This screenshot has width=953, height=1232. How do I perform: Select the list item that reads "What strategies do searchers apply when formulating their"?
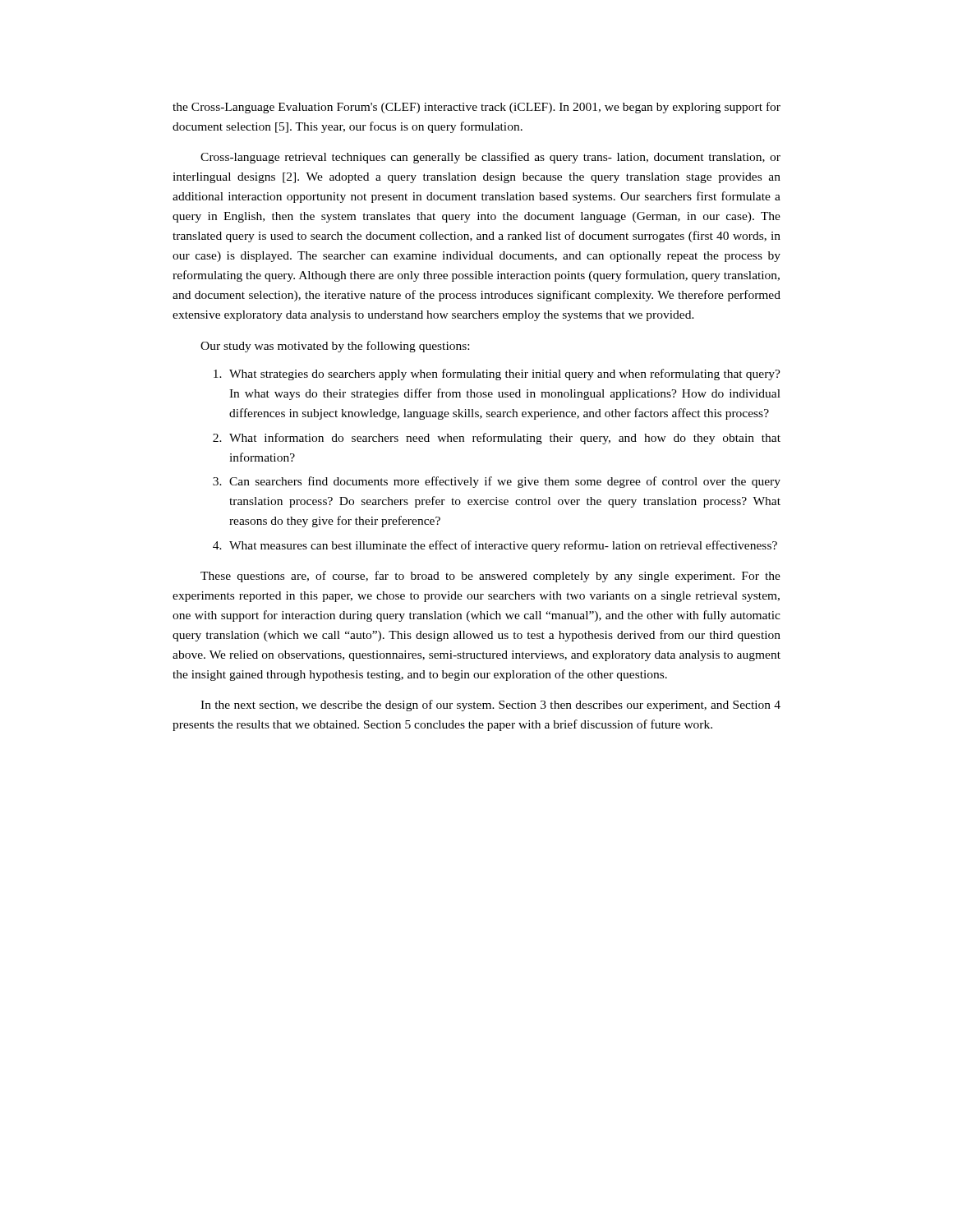pyautogui.click(x=491, y=394)
